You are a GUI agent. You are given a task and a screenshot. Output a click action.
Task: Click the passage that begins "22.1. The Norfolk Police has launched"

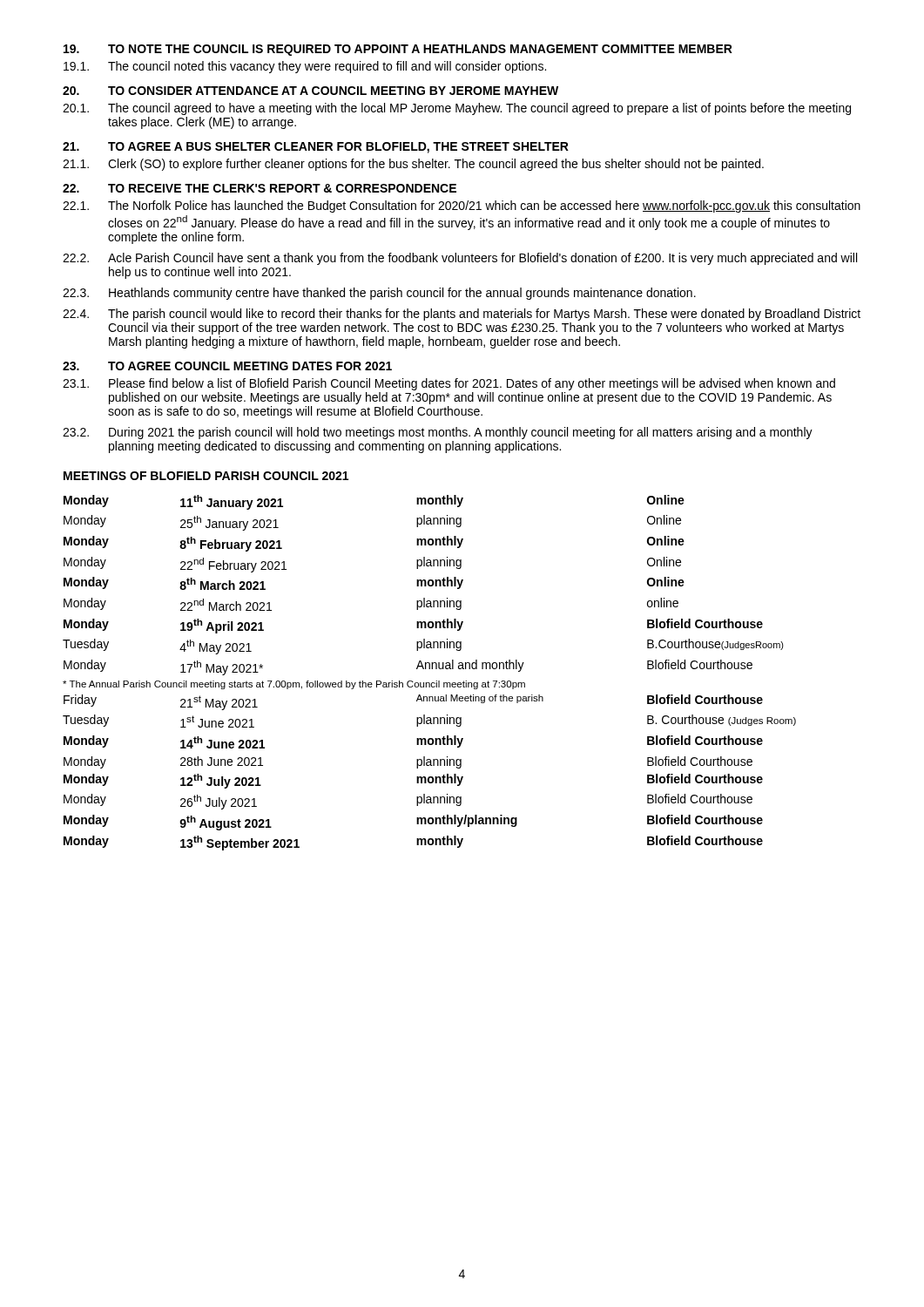(462, 221)
